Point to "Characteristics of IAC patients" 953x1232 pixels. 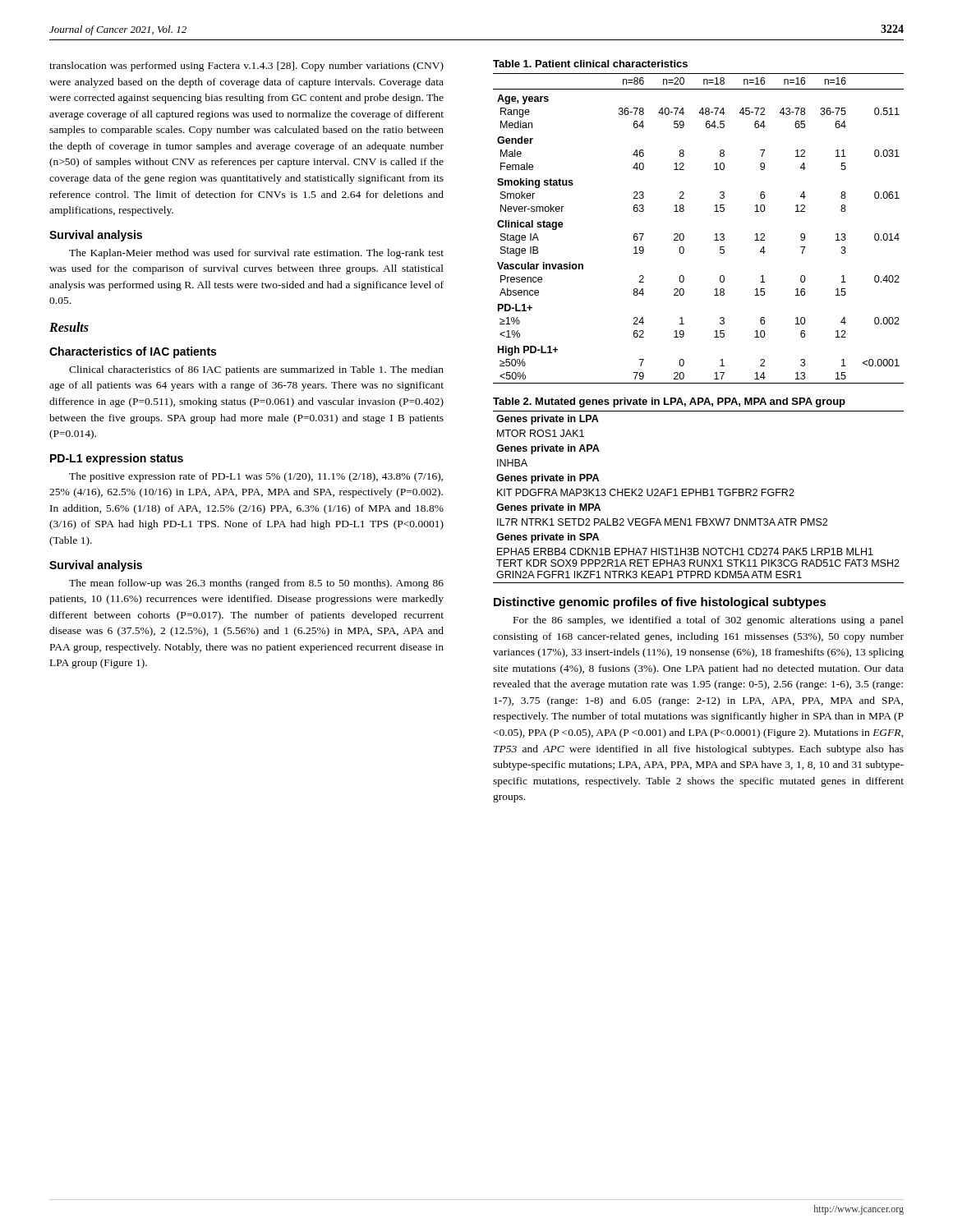[133, 351]
